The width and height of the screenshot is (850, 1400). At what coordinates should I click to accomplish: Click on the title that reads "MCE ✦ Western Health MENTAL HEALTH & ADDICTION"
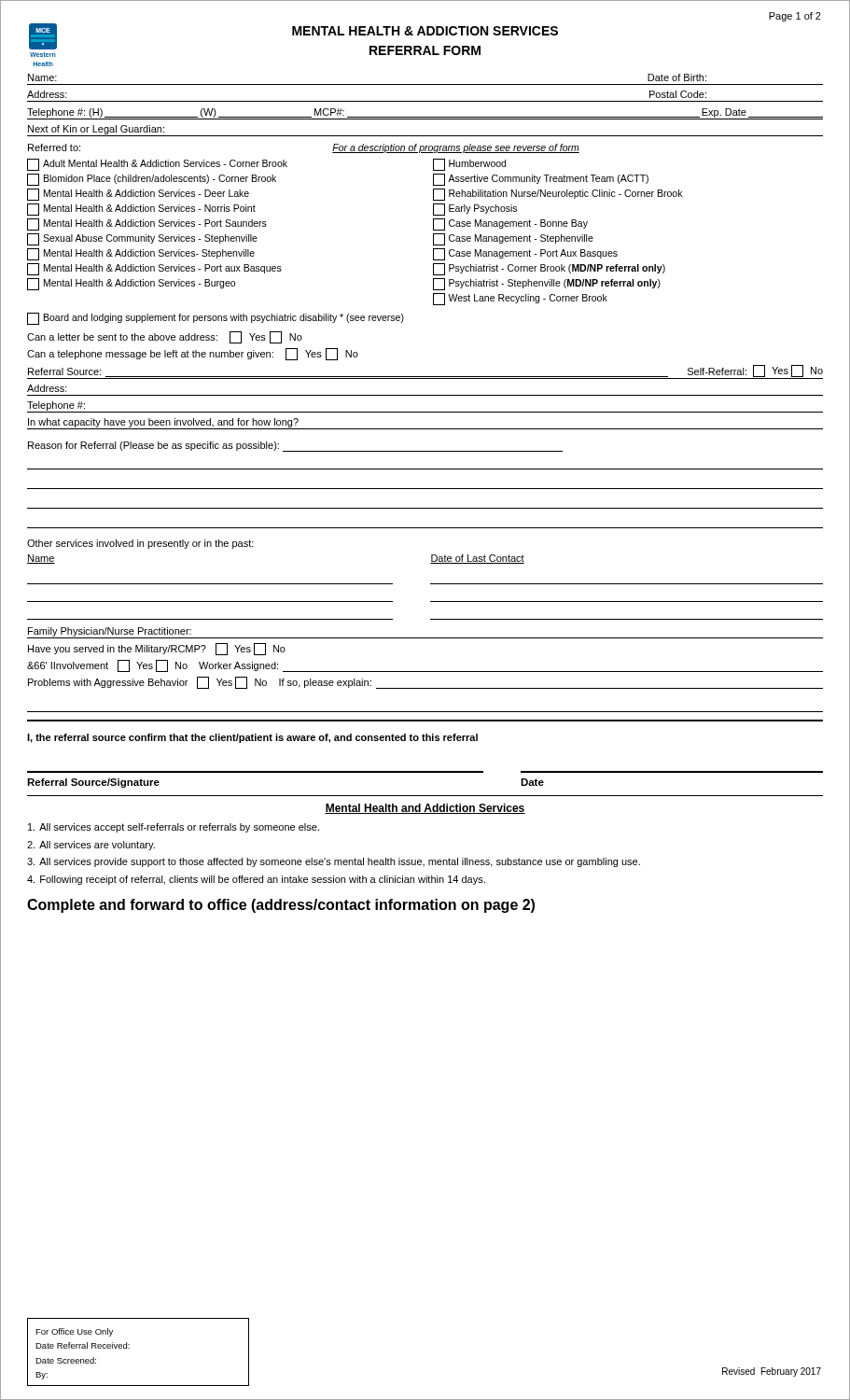pyautogui.click(x=293, y=41)
